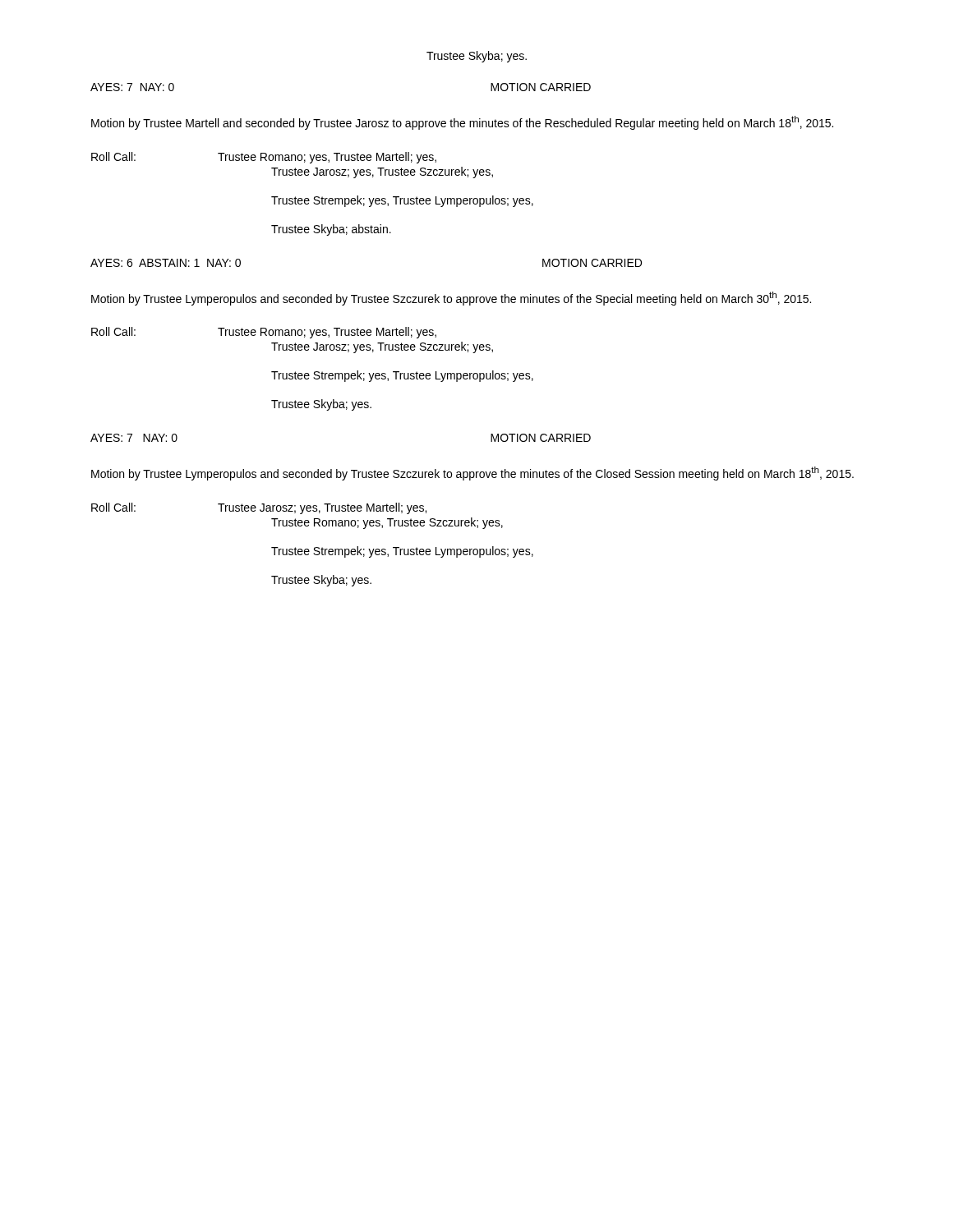
Task: Locate the block of text that opens with "AYES: 6 ABSTAIN: 1 NAY: 0 MOTION"
Action: [x=170, y=262]
